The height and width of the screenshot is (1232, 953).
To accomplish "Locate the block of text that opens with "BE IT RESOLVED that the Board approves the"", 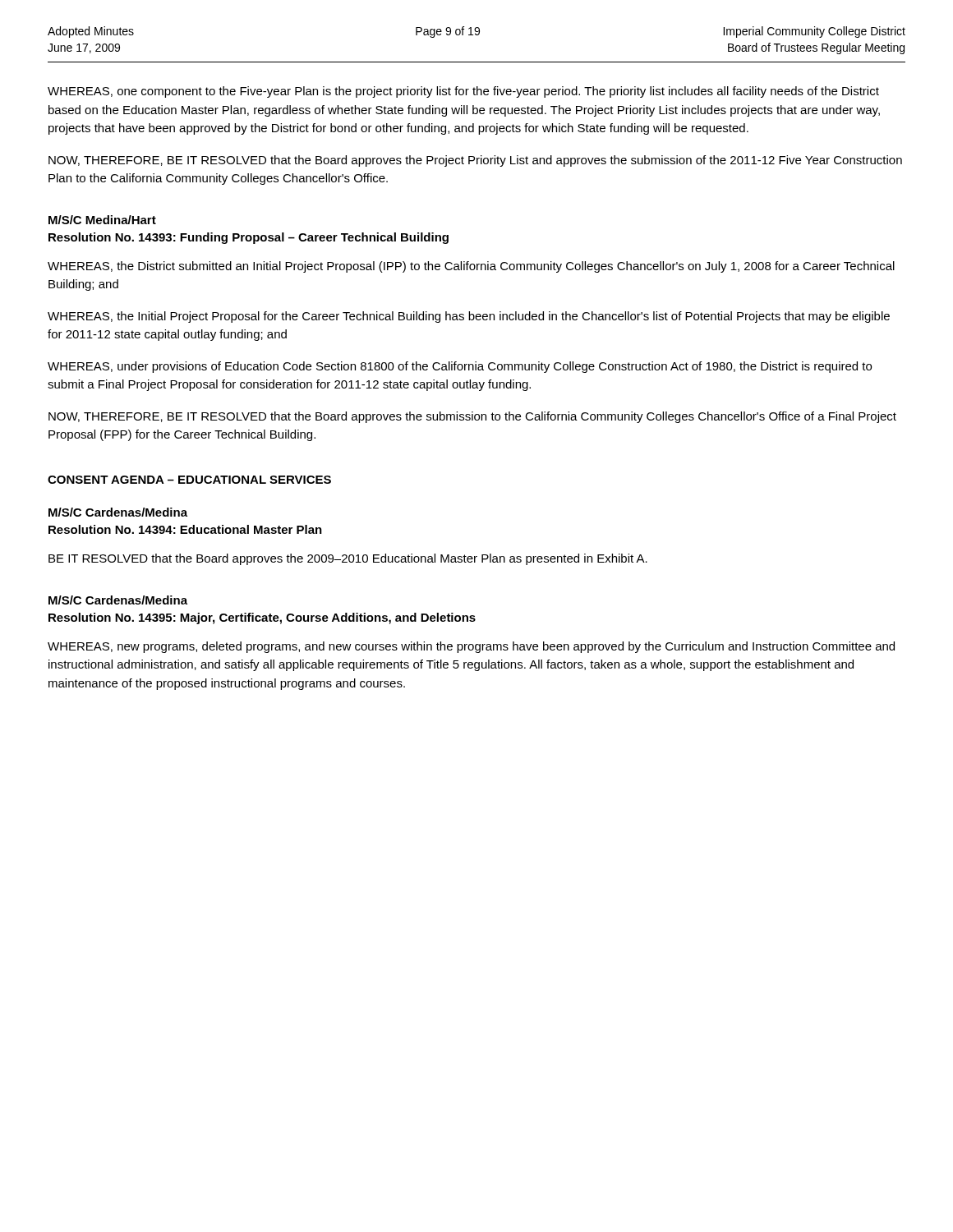I will click(x=476, y=559).
